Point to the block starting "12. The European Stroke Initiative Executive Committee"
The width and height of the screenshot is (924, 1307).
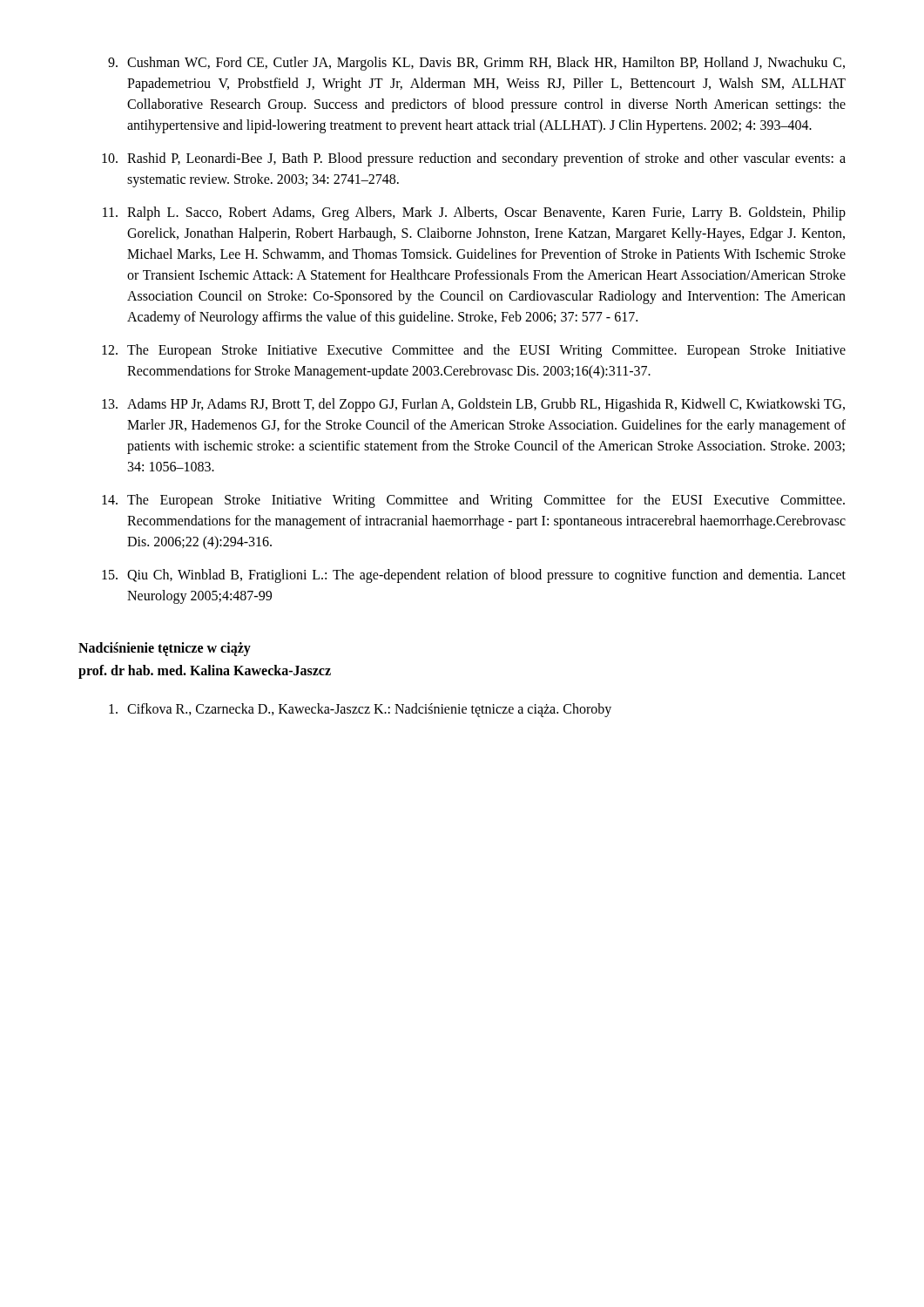point(462,361)
